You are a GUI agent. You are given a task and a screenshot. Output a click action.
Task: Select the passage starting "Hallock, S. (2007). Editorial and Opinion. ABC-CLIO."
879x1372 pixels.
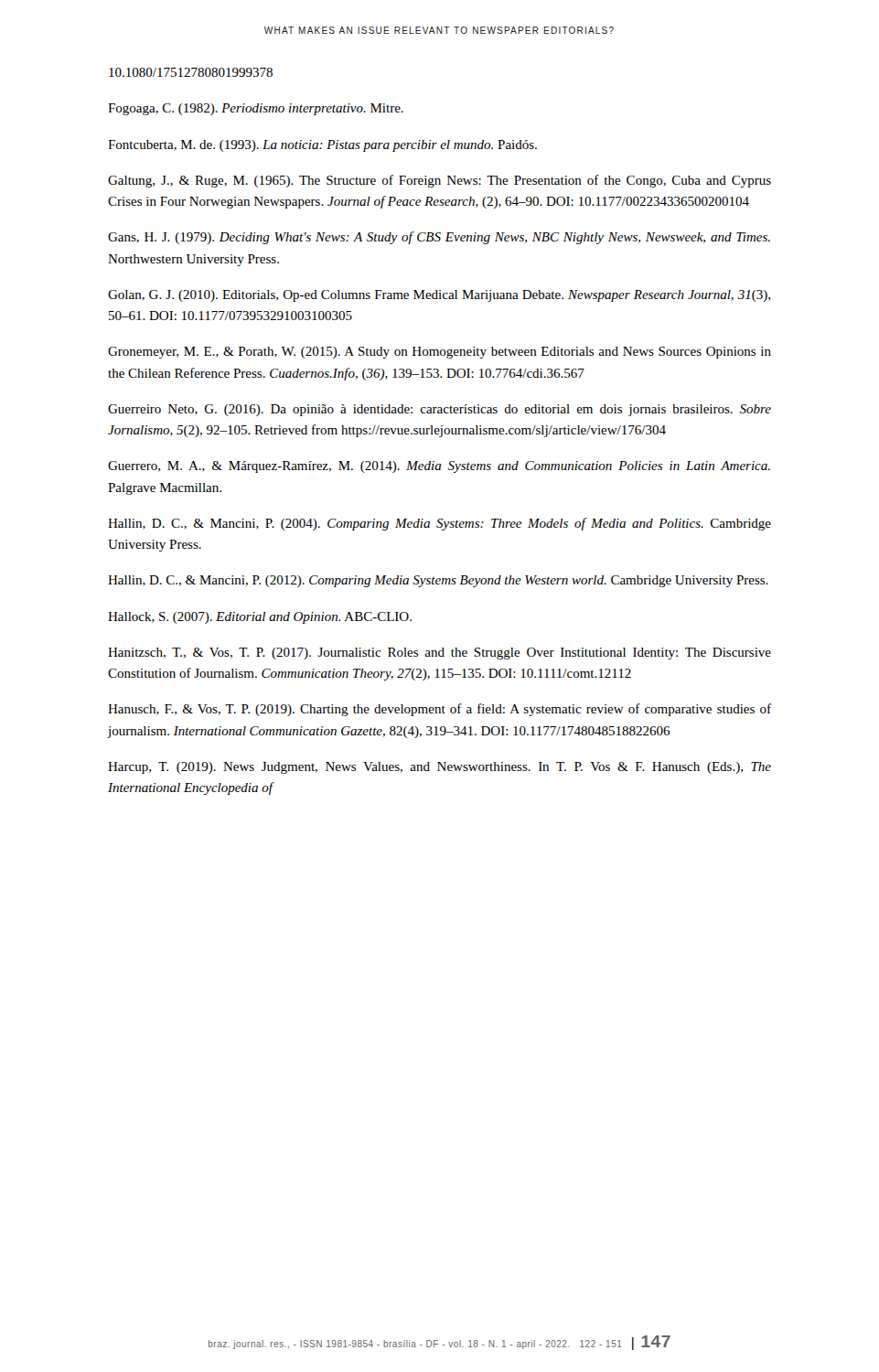point(260,616)
